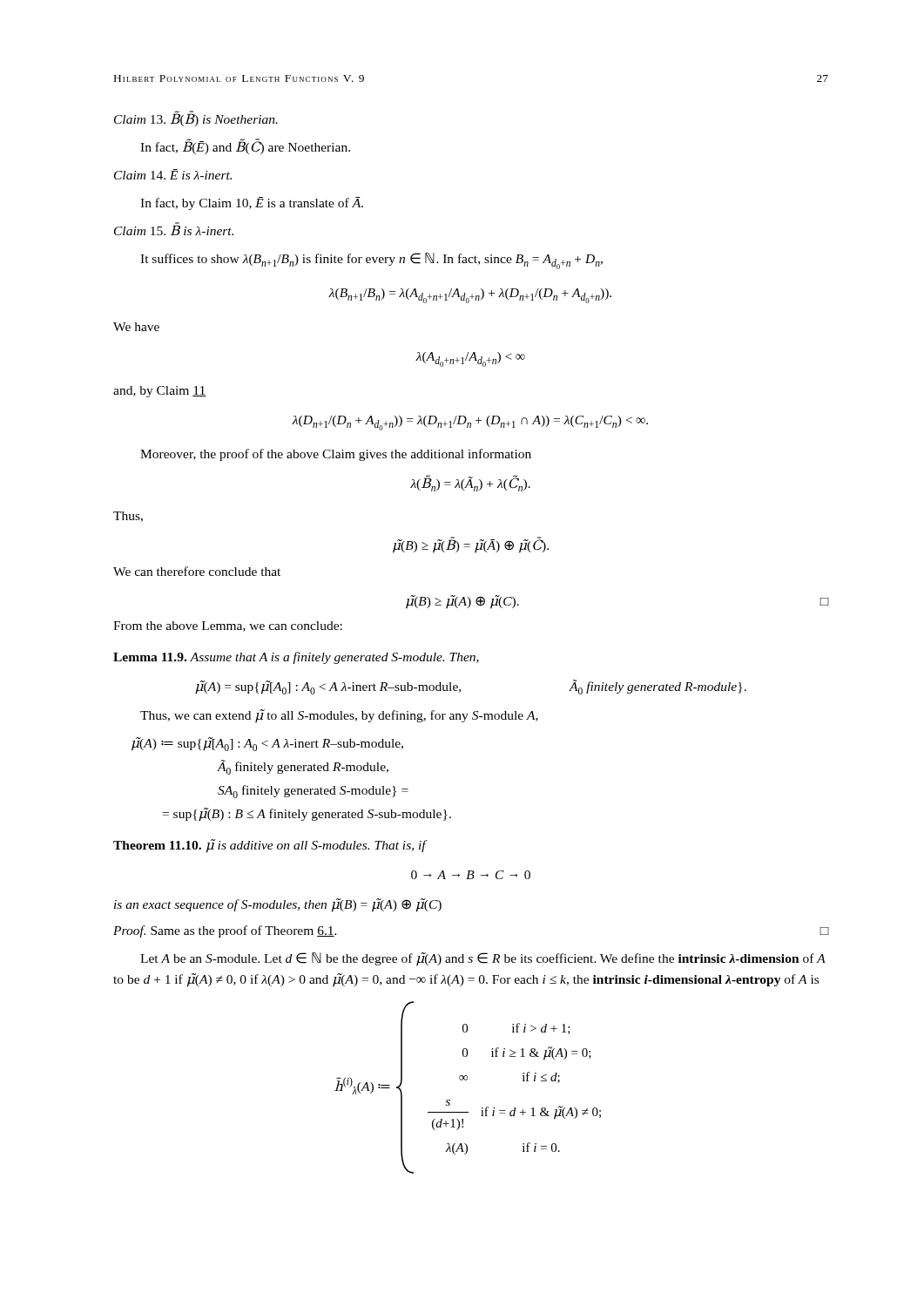Locate the block starting "μ̃(B) ≥ μ̃(A) ⊕ μ̃(C). □"

pos(459,603)
